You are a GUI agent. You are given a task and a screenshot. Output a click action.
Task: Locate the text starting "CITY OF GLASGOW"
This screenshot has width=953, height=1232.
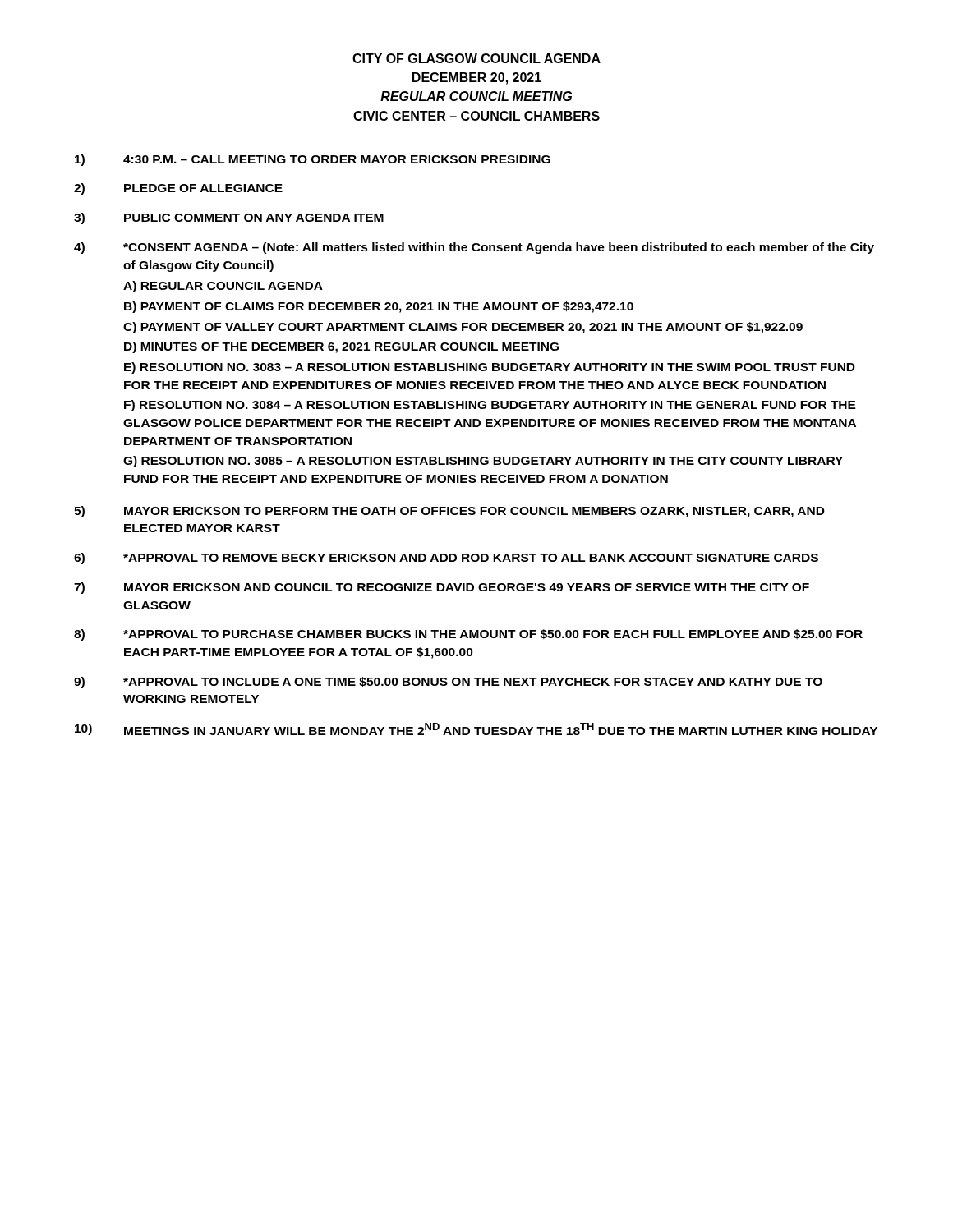pyautogui.click(x=476, y=87)
